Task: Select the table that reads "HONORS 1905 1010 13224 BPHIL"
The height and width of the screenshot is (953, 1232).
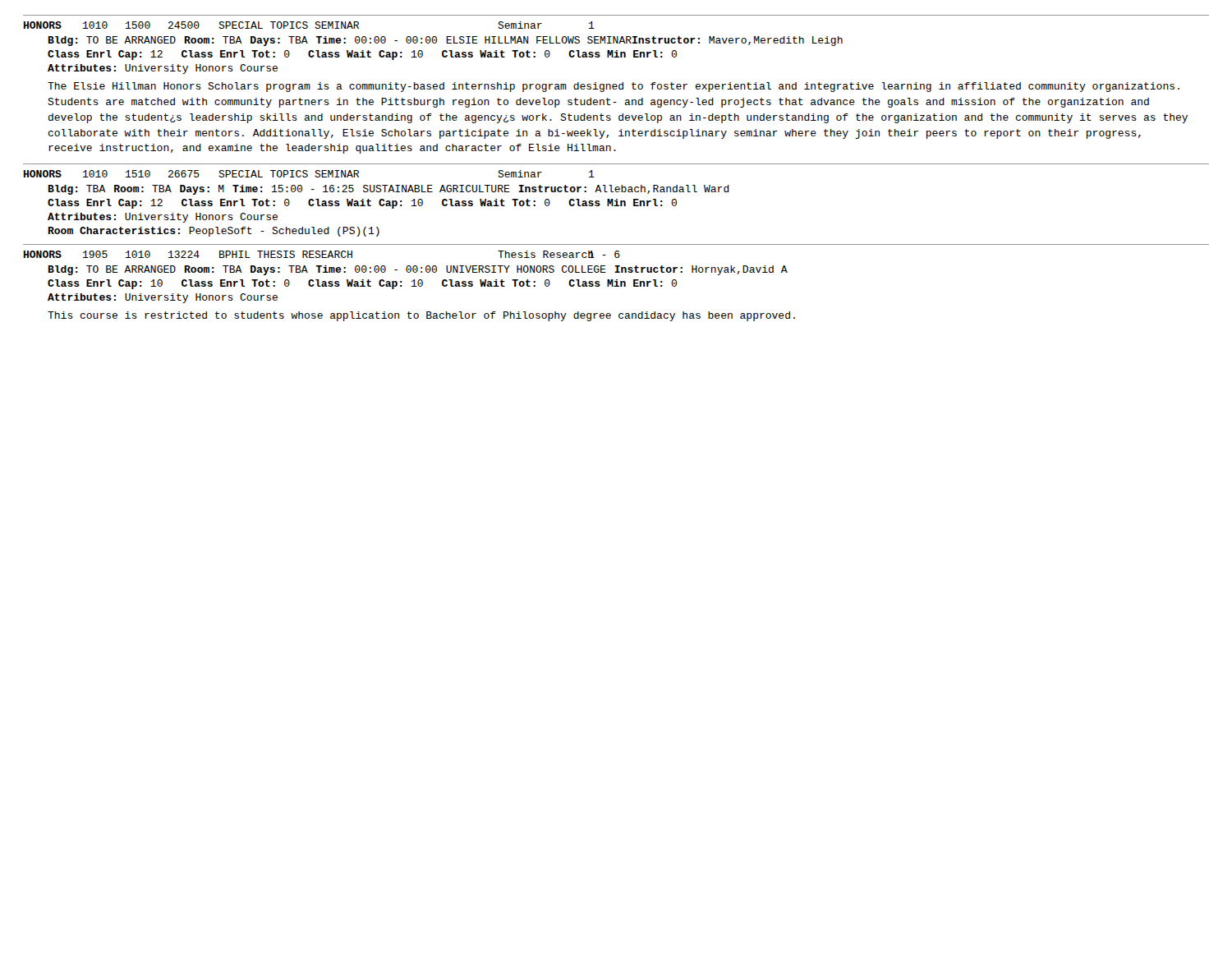Action: [616, 253]
